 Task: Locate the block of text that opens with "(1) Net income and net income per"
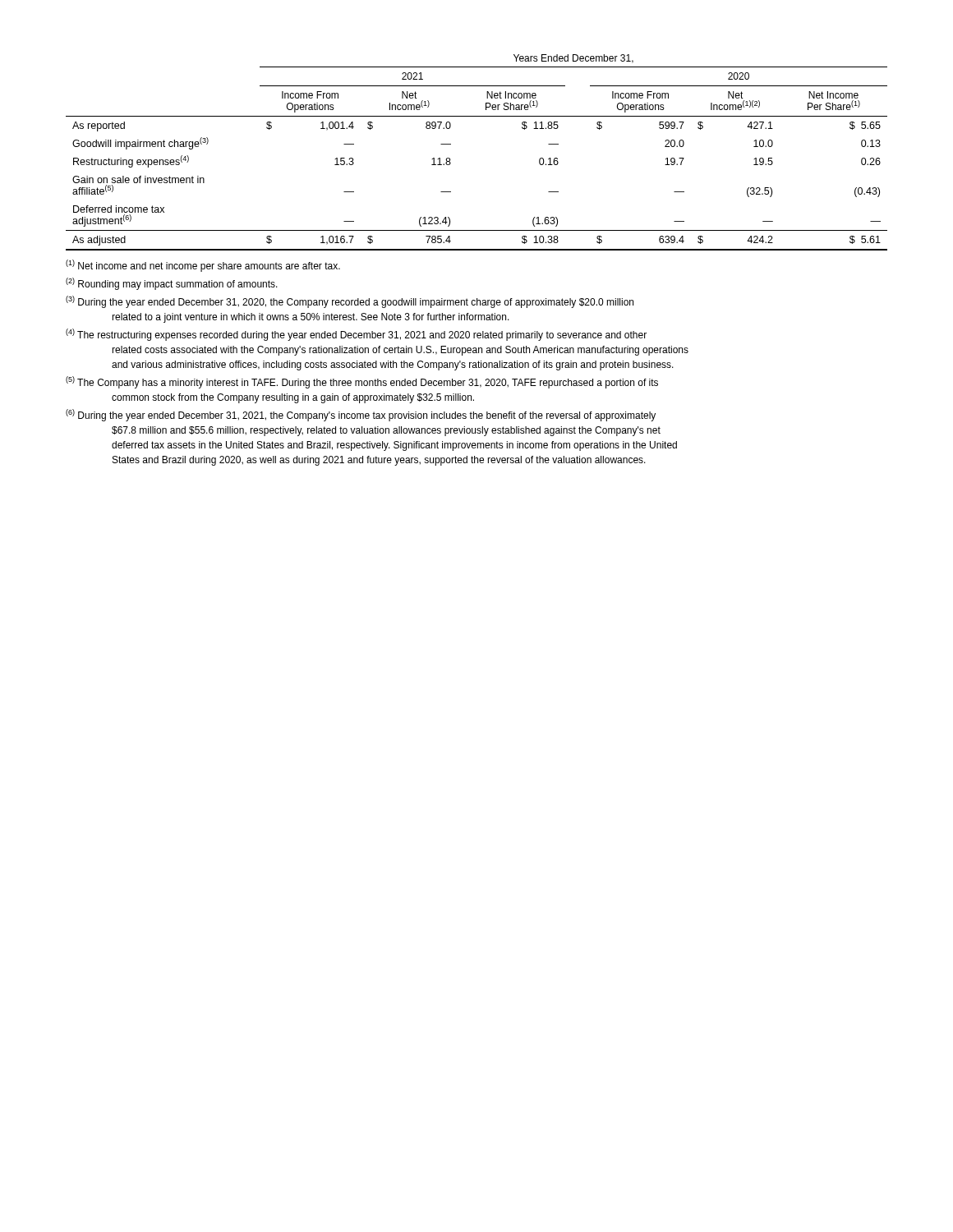click(203, 265)
